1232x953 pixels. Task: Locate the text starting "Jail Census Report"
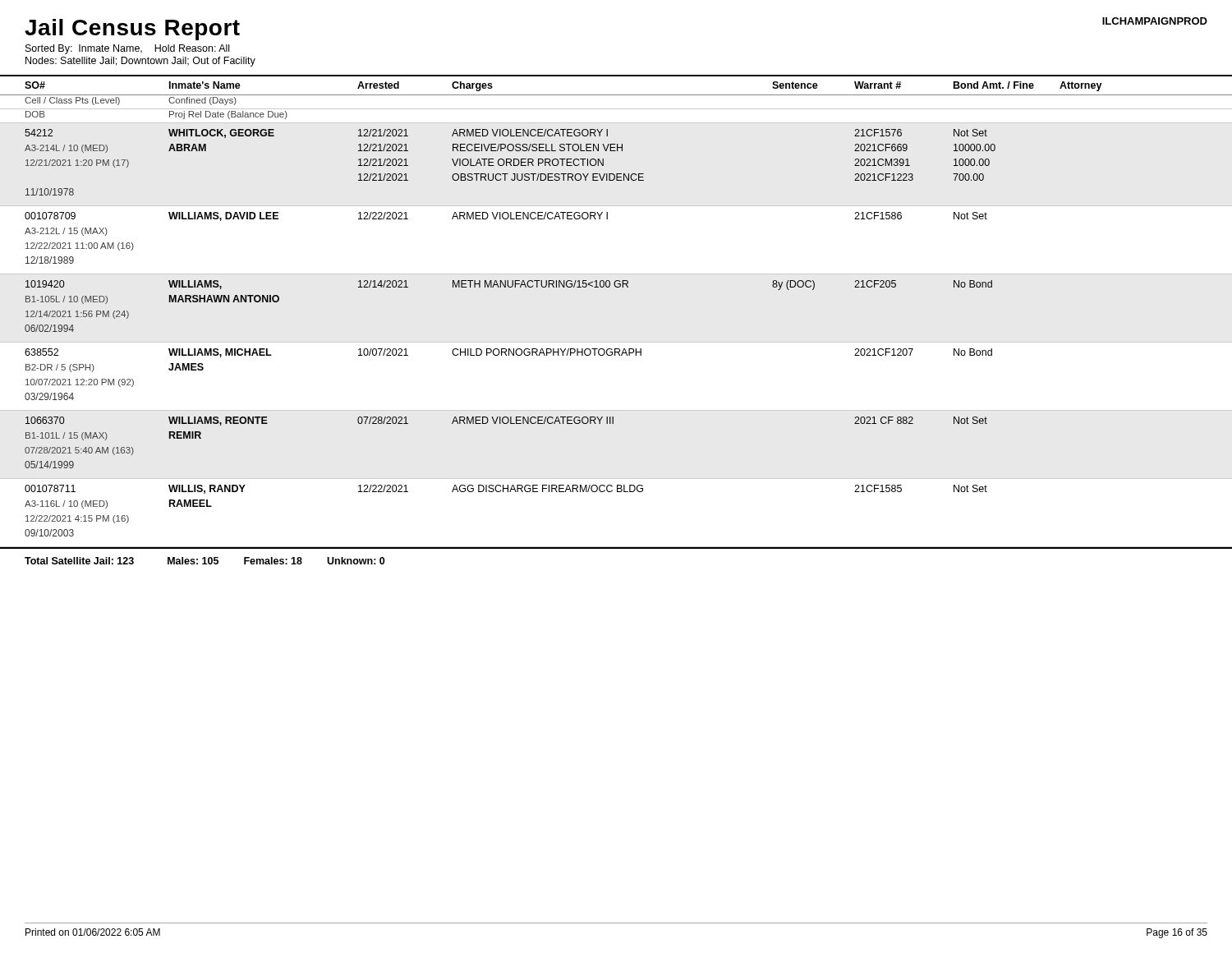coord(133,27)
